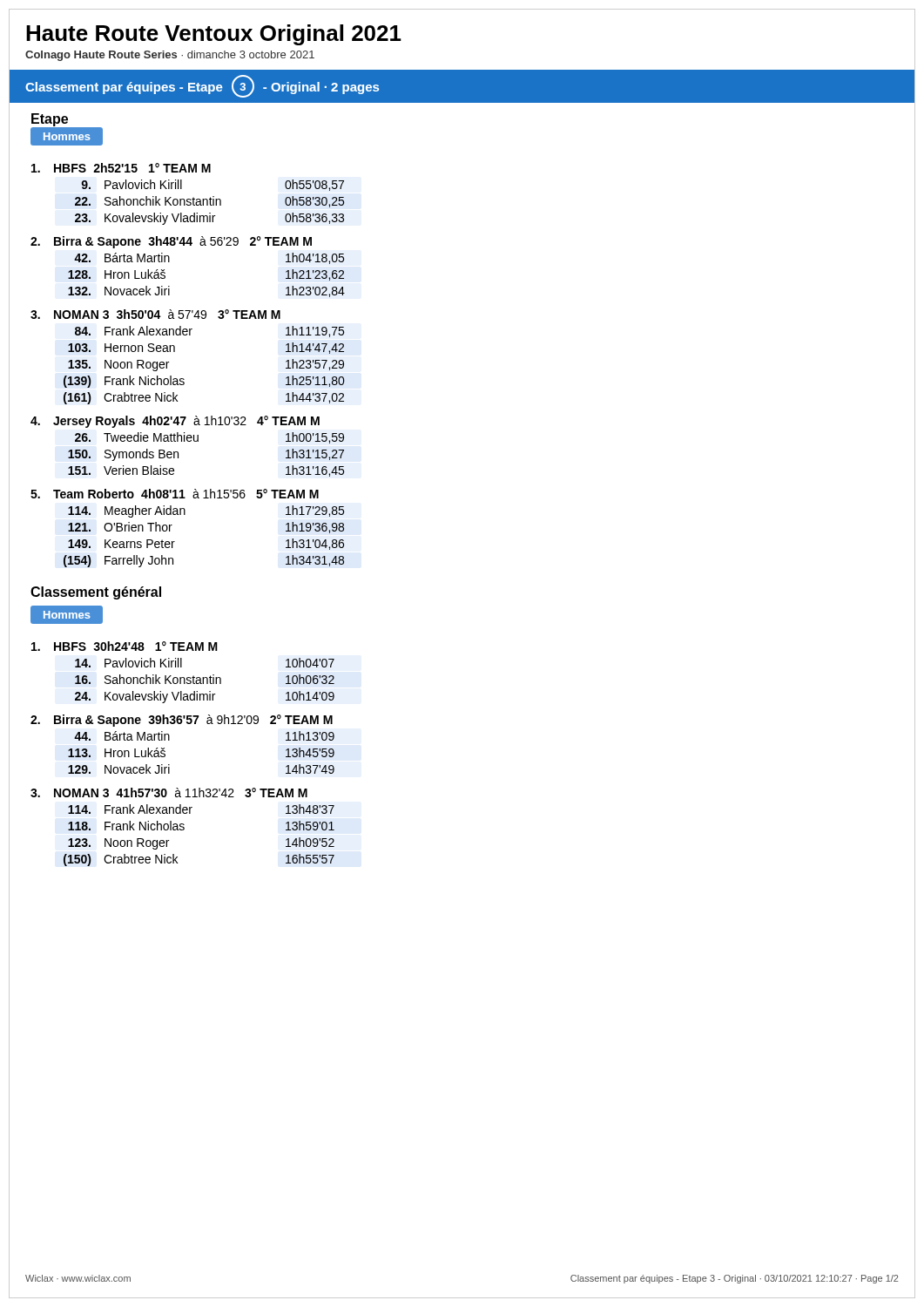The height and width of the screenshot is (1307, 924).
Task: Select the list item that says "84. Frank Alexander 1h11'19,75"
Action: (147, 332)
